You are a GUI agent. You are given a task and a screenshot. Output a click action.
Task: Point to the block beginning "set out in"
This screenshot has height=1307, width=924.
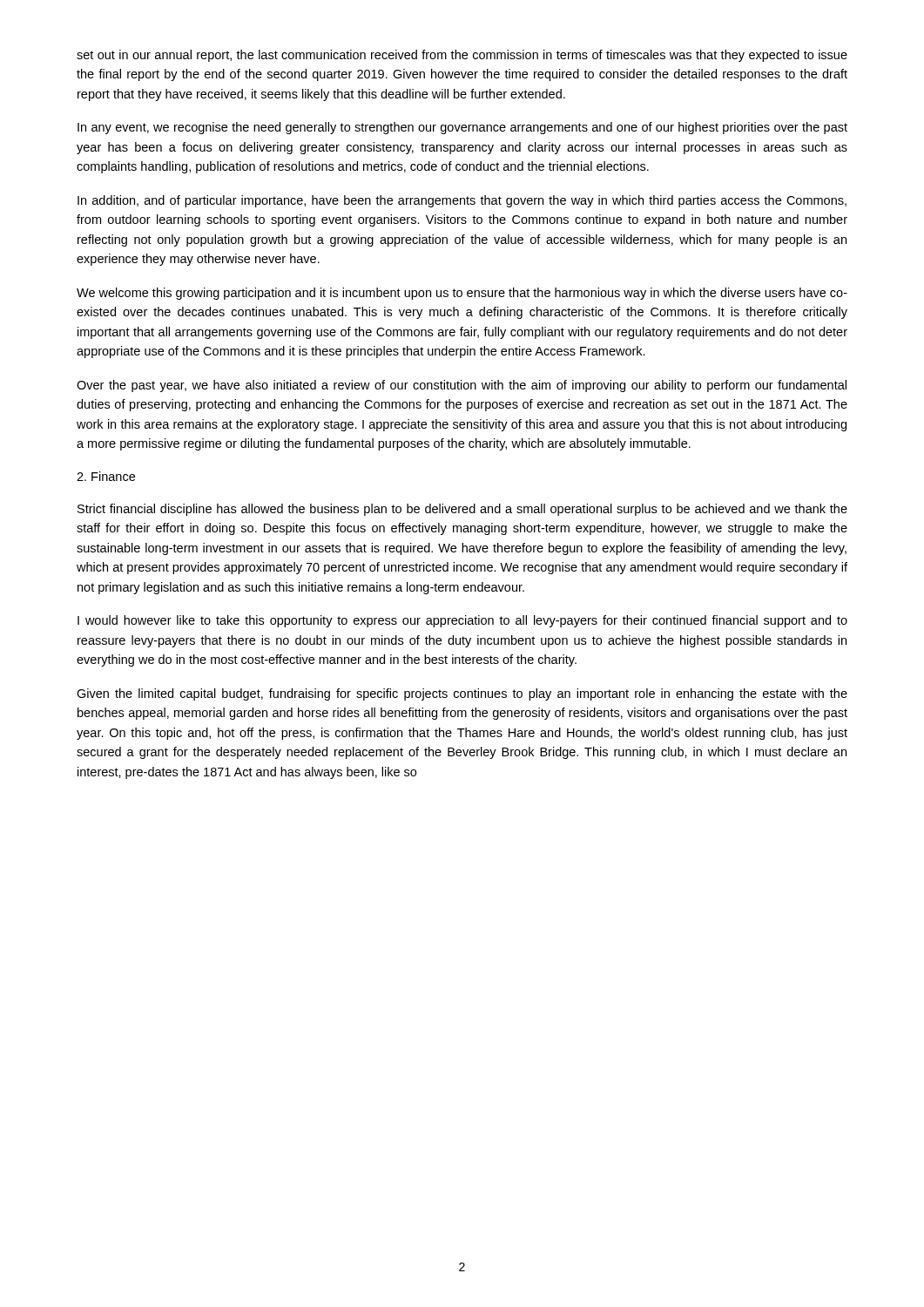click(462, 75)
